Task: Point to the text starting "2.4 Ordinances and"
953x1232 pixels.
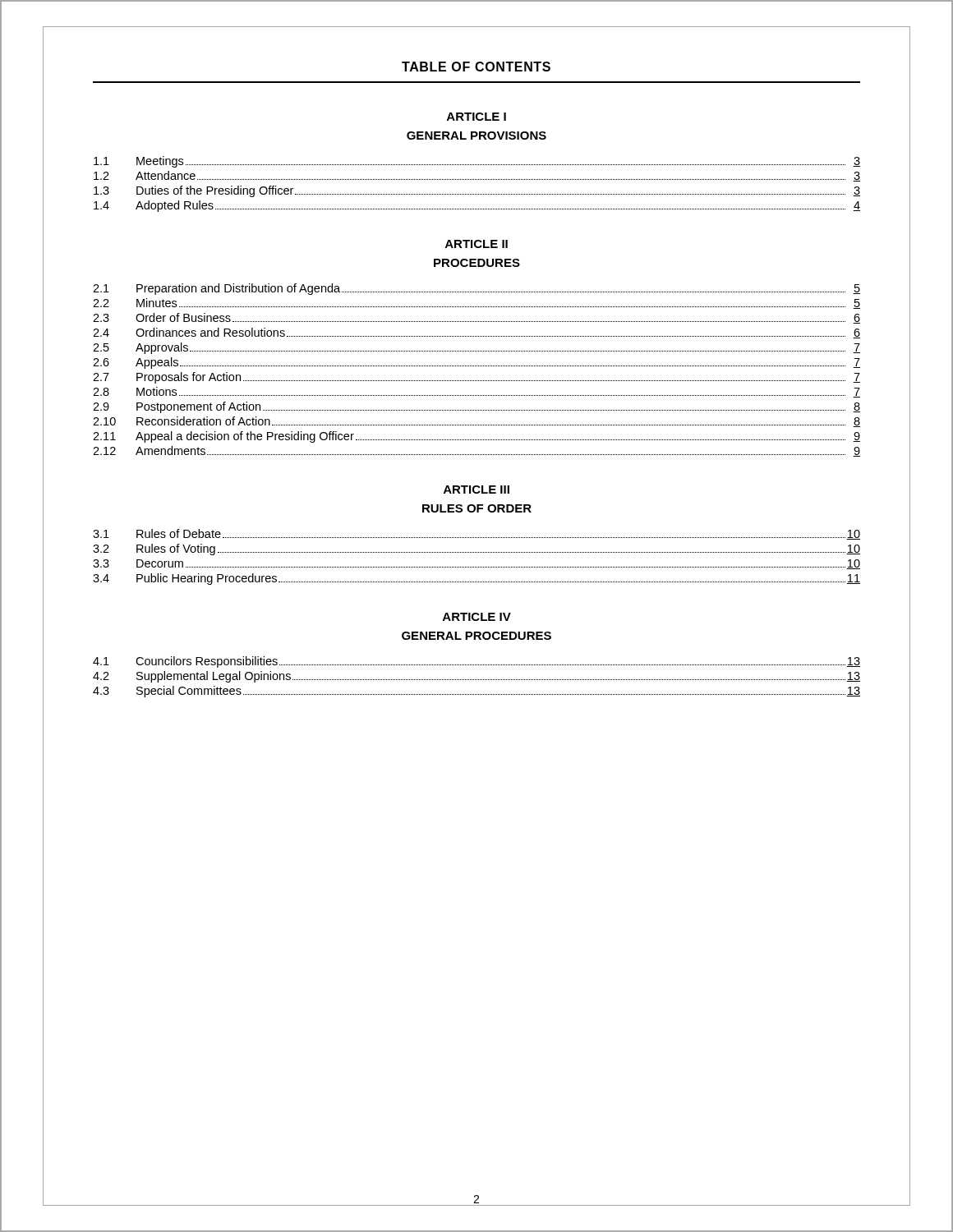Action: tap(476, 333)
